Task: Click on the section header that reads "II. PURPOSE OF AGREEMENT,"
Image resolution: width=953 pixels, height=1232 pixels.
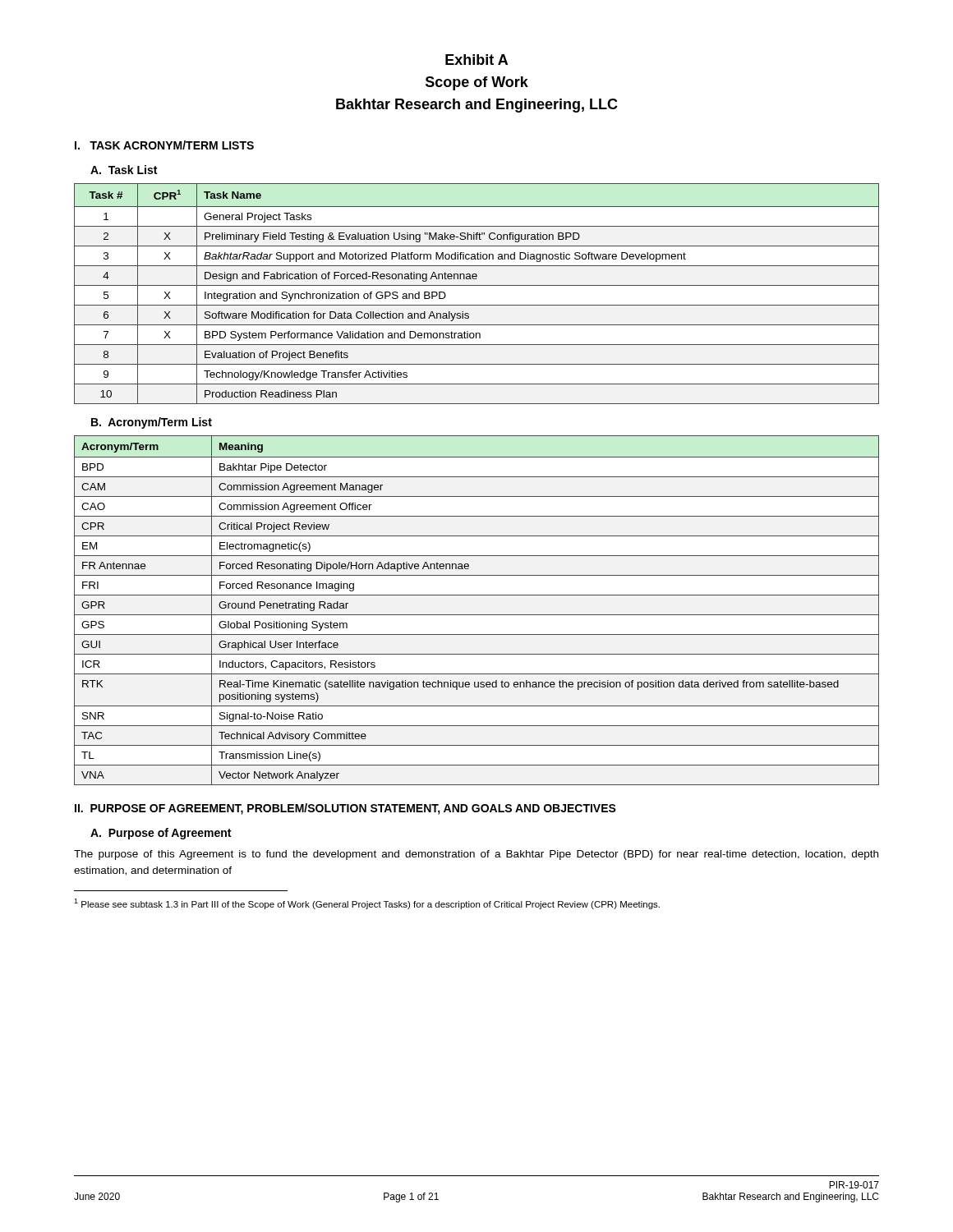Action: (x=345, y=808)
